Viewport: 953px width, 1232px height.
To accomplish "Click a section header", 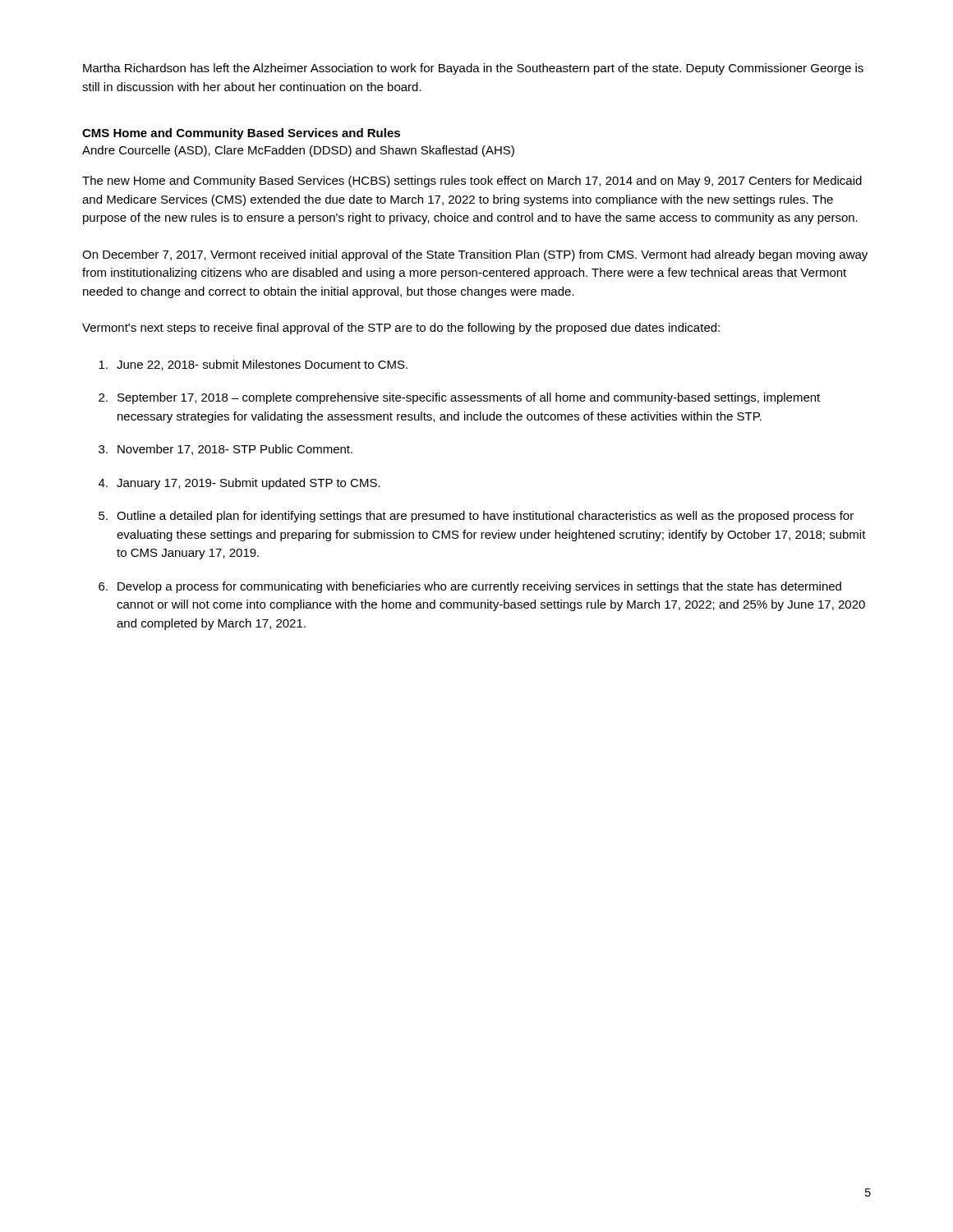I will pos(241,133).
